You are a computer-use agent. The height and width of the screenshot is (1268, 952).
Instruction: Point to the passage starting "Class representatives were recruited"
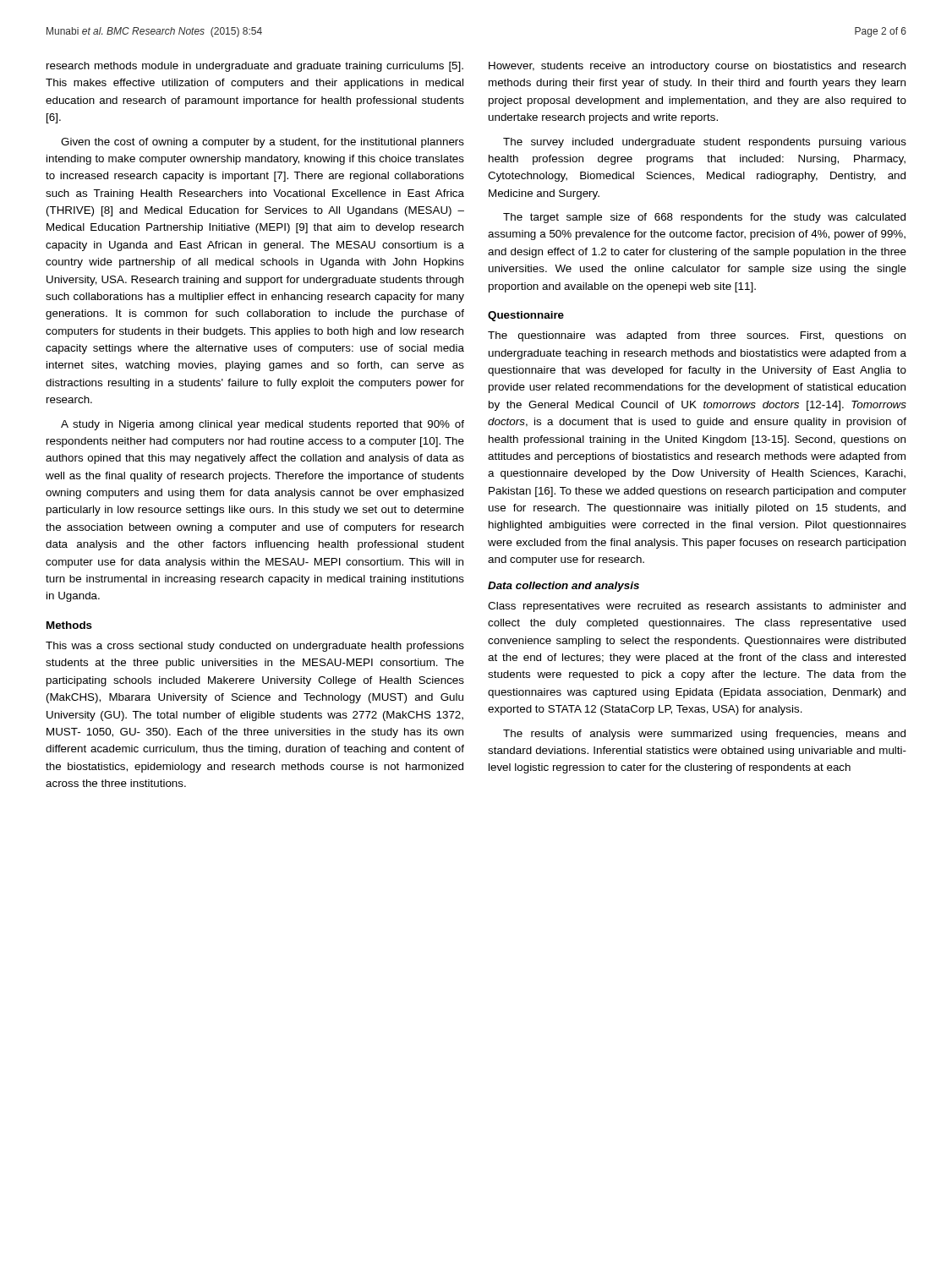697,687
